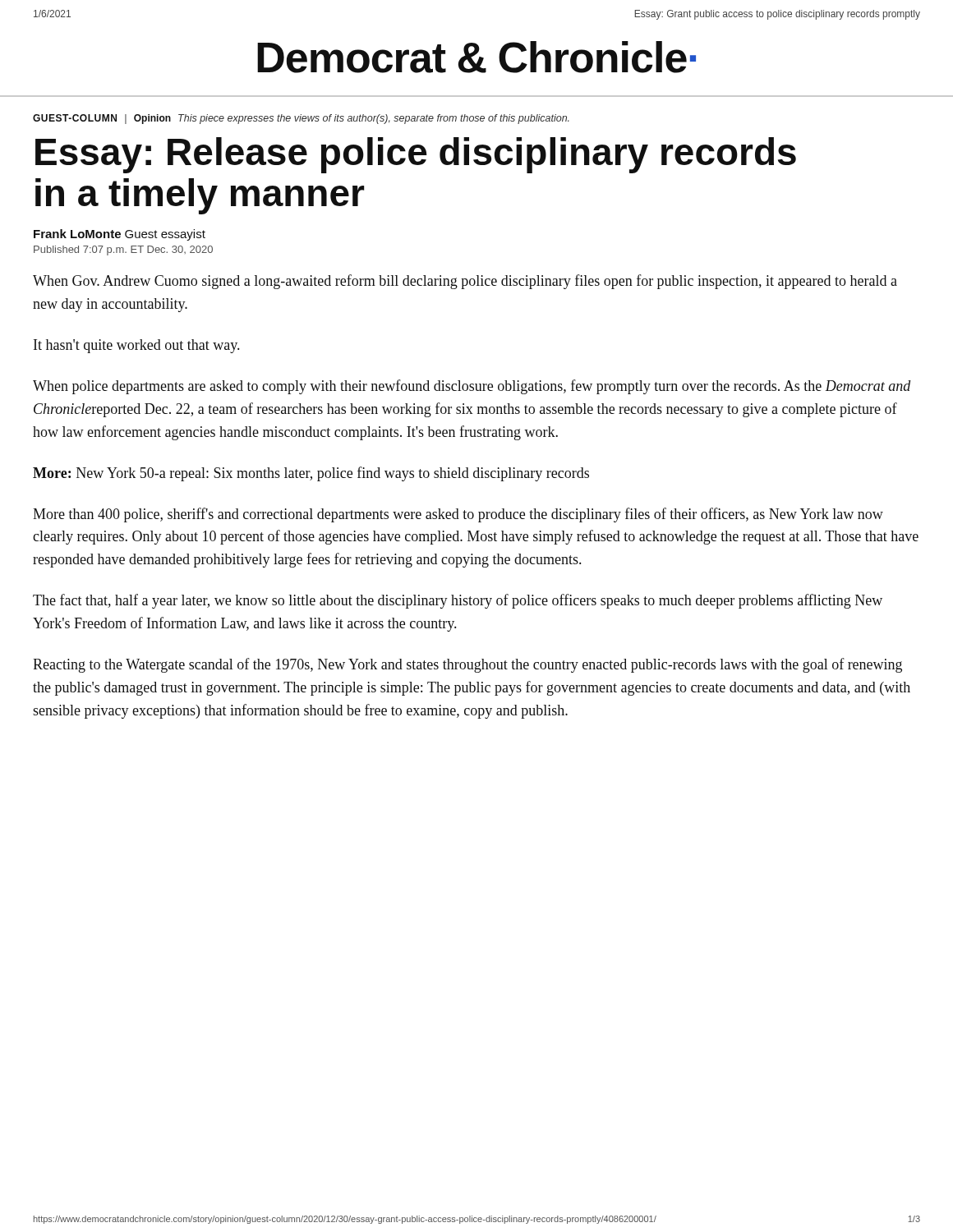Locate the text starting "When Gov. Andrew Cuomo"
Viewport: 953px width, 1232px height.
click(x=465, y=293)
